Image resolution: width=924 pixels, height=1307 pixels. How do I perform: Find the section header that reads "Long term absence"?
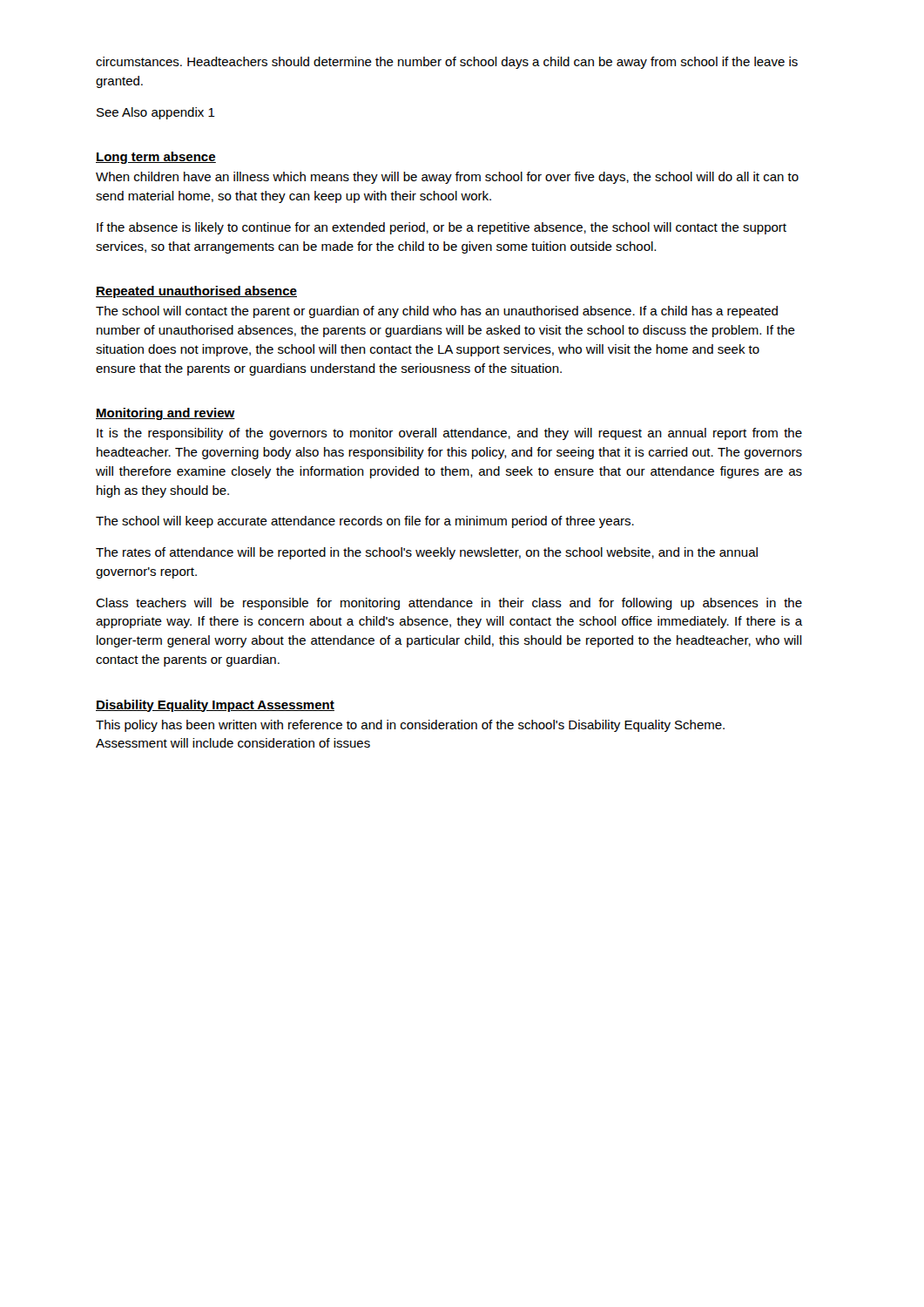point(156,157)
